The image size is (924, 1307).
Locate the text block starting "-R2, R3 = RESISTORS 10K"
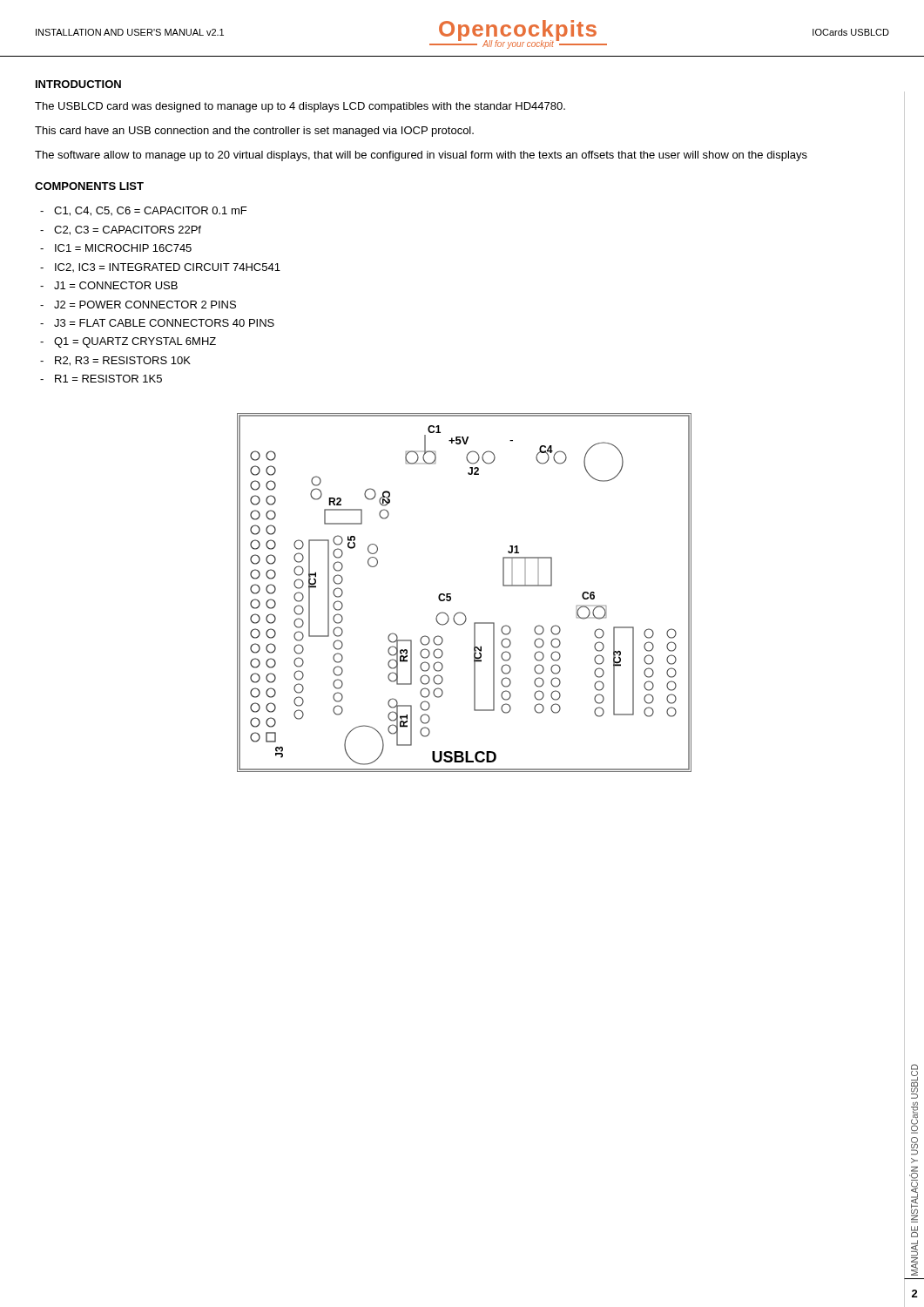(x=115, y=360)
